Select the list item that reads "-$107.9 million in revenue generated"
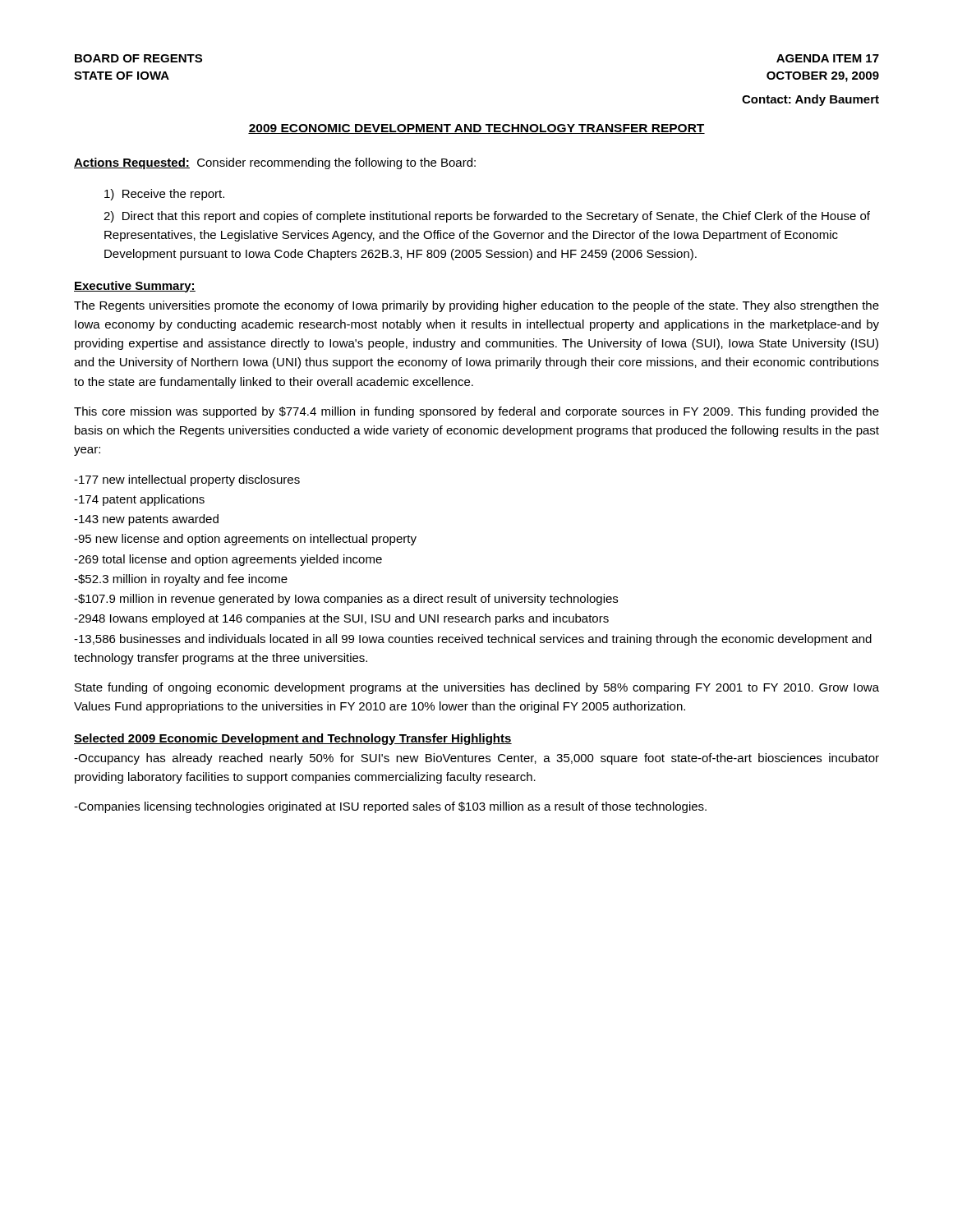953x1232 pixels. coord(346,598)
